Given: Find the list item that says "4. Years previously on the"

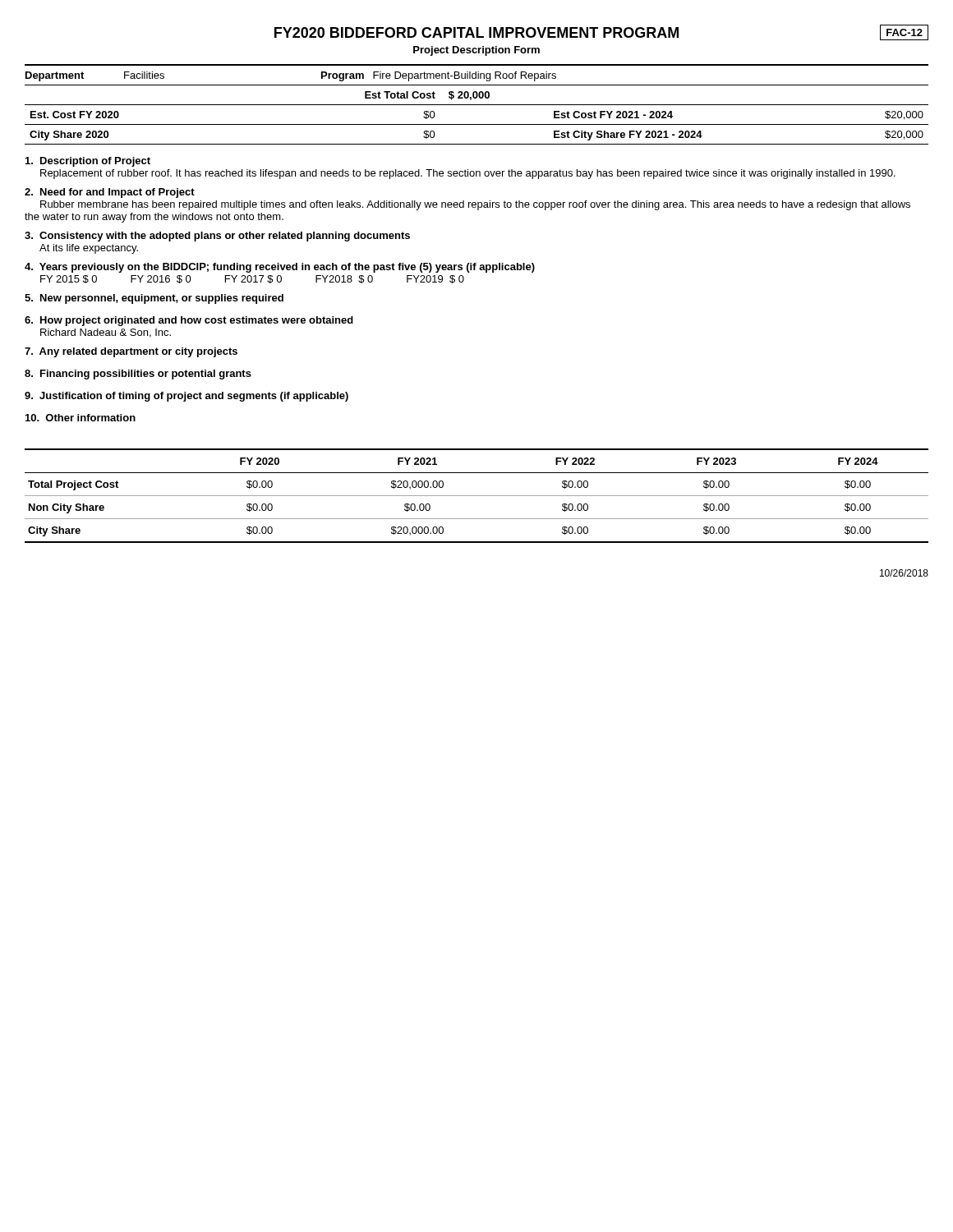Looking at the screenshot, I should tap(476, 273).
